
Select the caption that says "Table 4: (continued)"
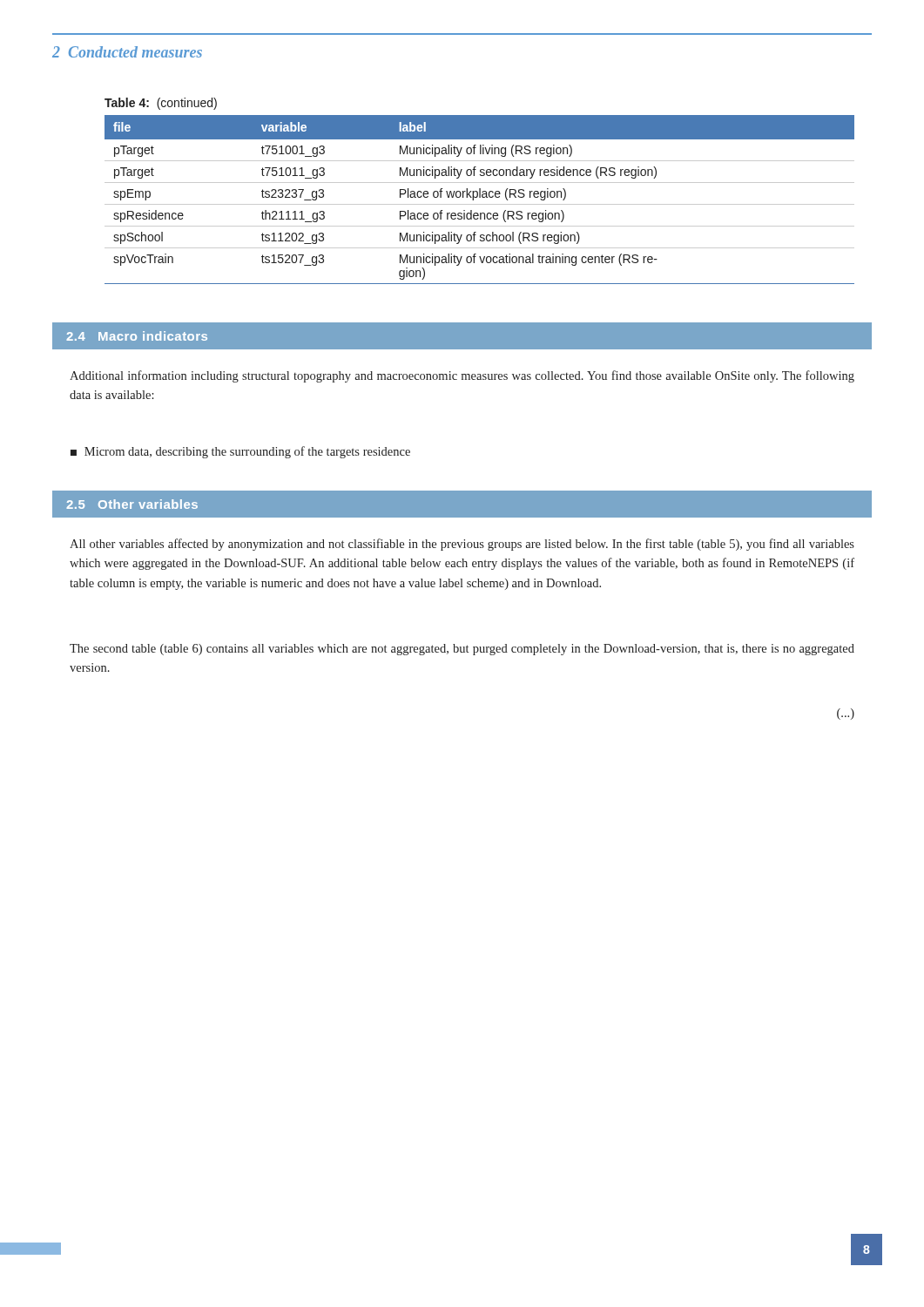[161, 103]
